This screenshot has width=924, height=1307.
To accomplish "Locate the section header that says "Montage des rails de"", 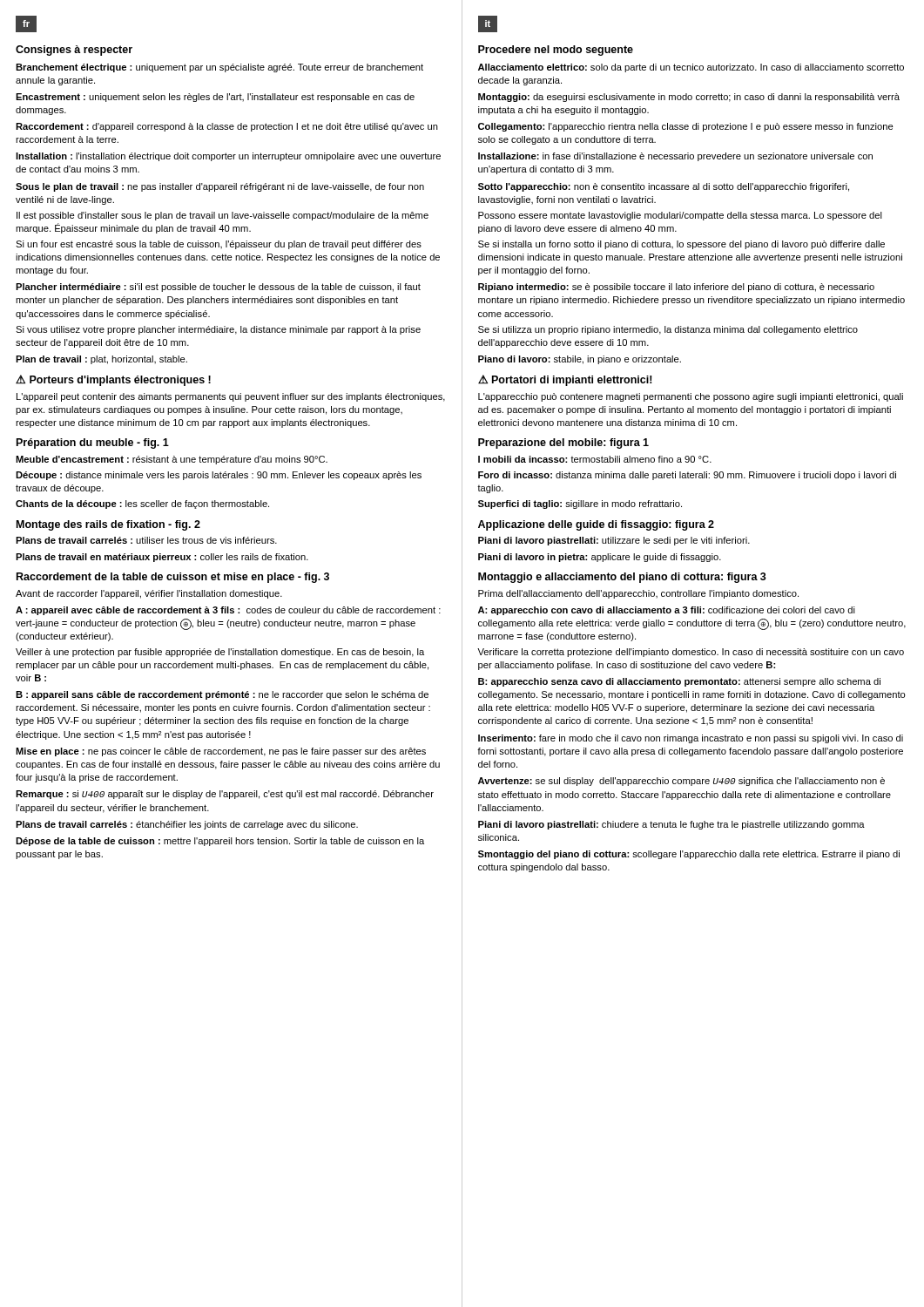I will 108,524.
